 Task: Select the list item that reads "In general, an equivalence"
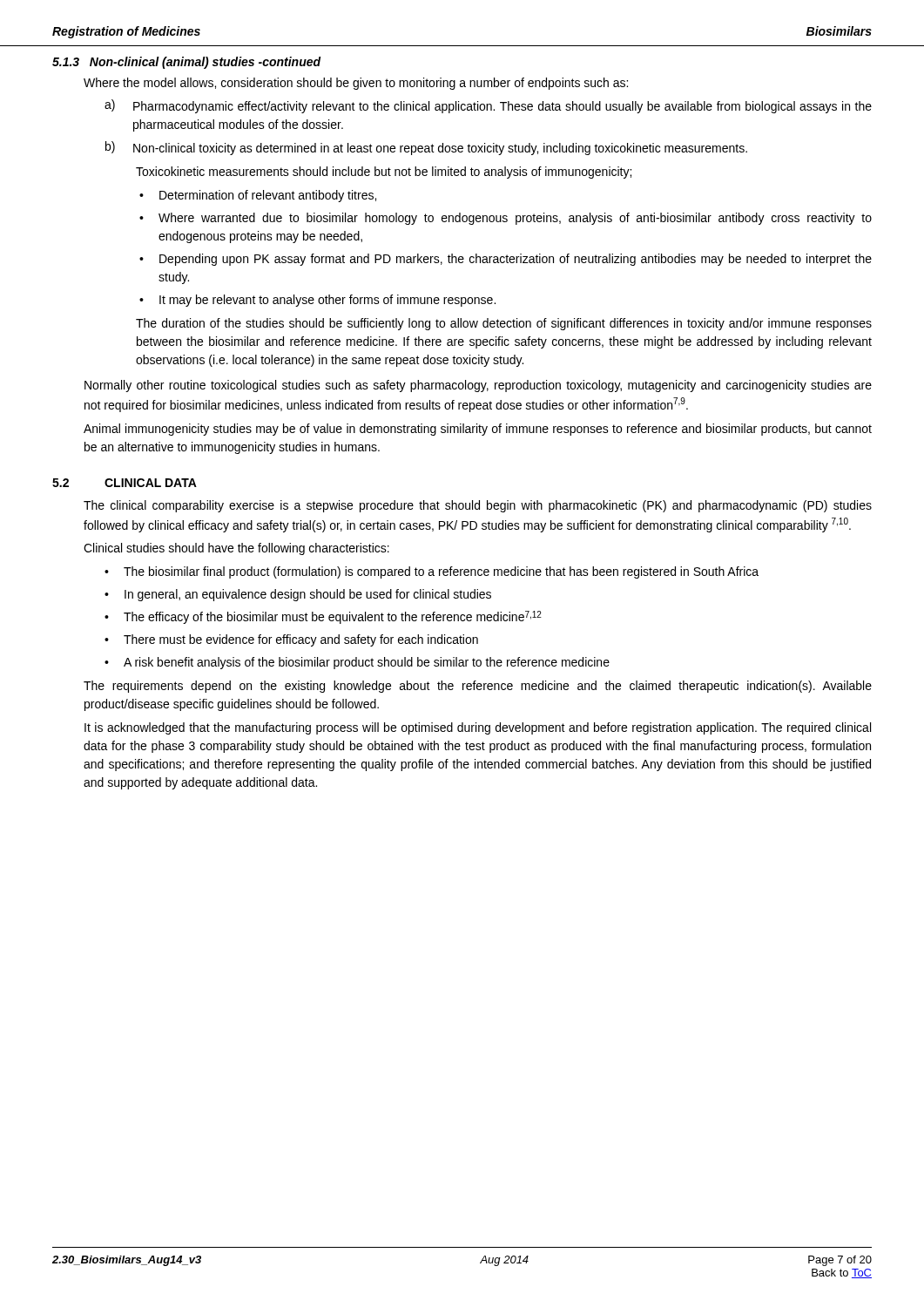pyautogui.click(x=308, y=594)
